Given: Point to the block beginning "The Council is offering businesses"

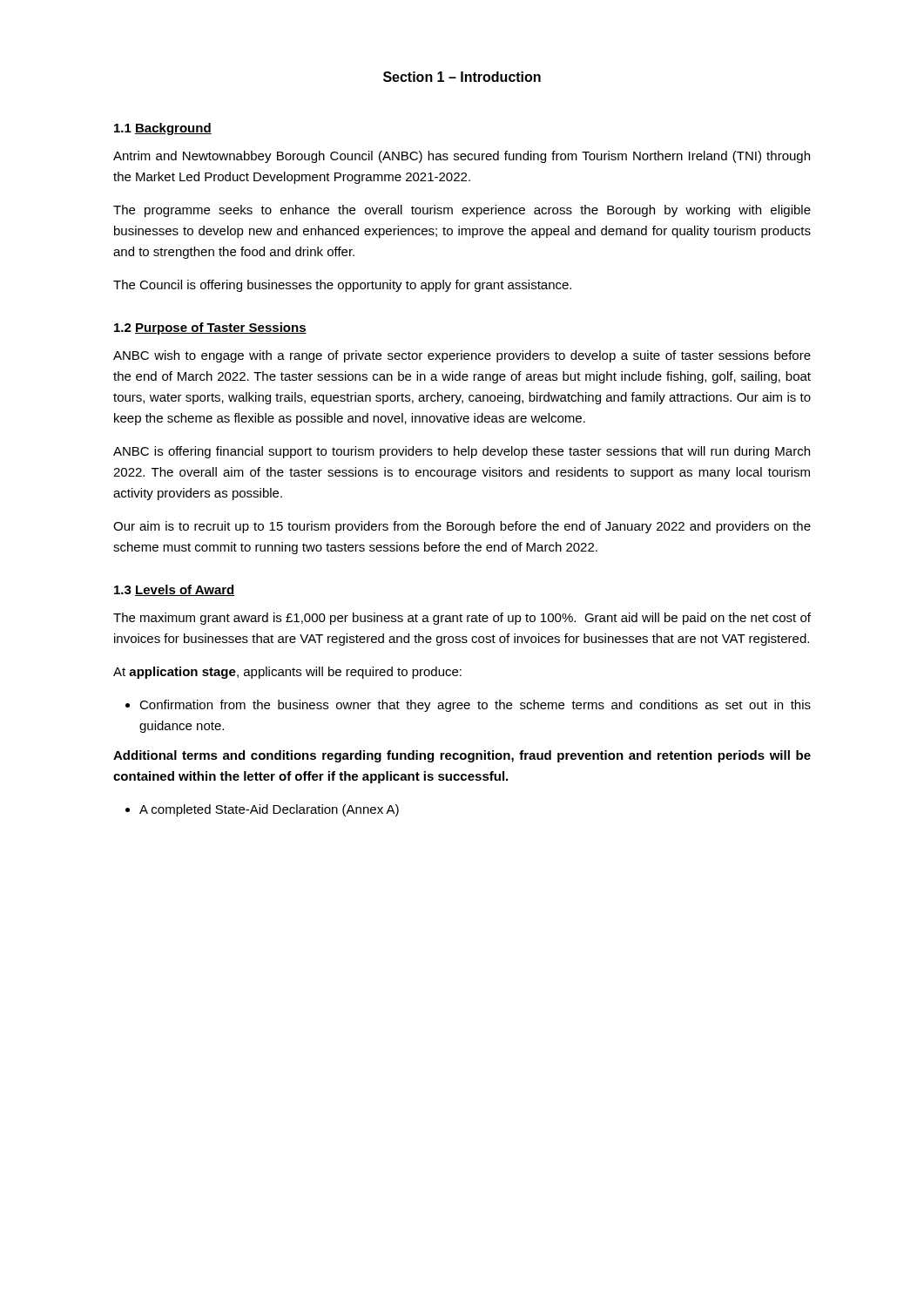Looking at the screenshot, I should tap(343, 284).
